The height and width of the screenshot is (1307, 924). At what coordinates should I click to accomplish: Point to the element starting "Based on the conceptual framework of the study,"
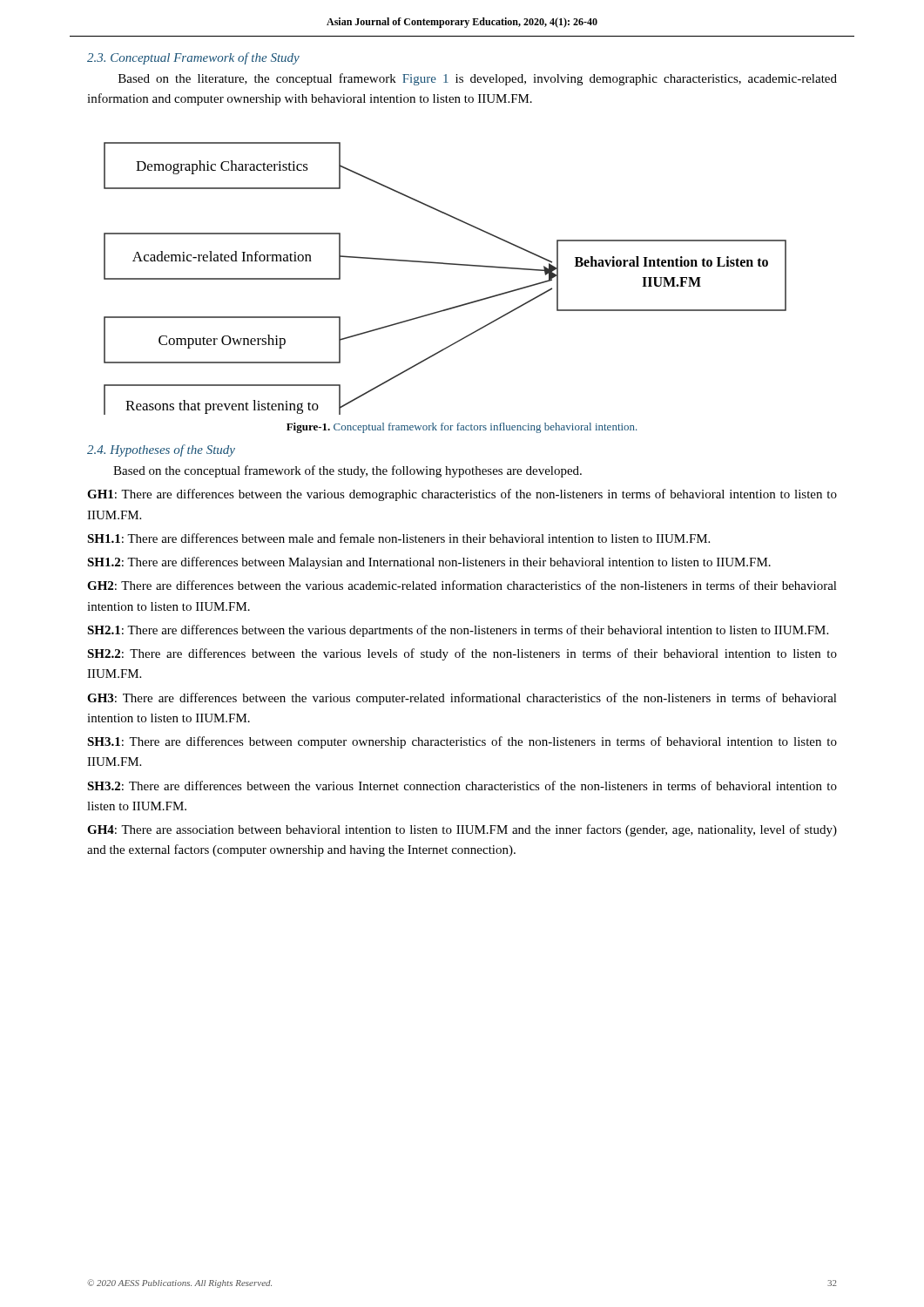pos(348,471)
